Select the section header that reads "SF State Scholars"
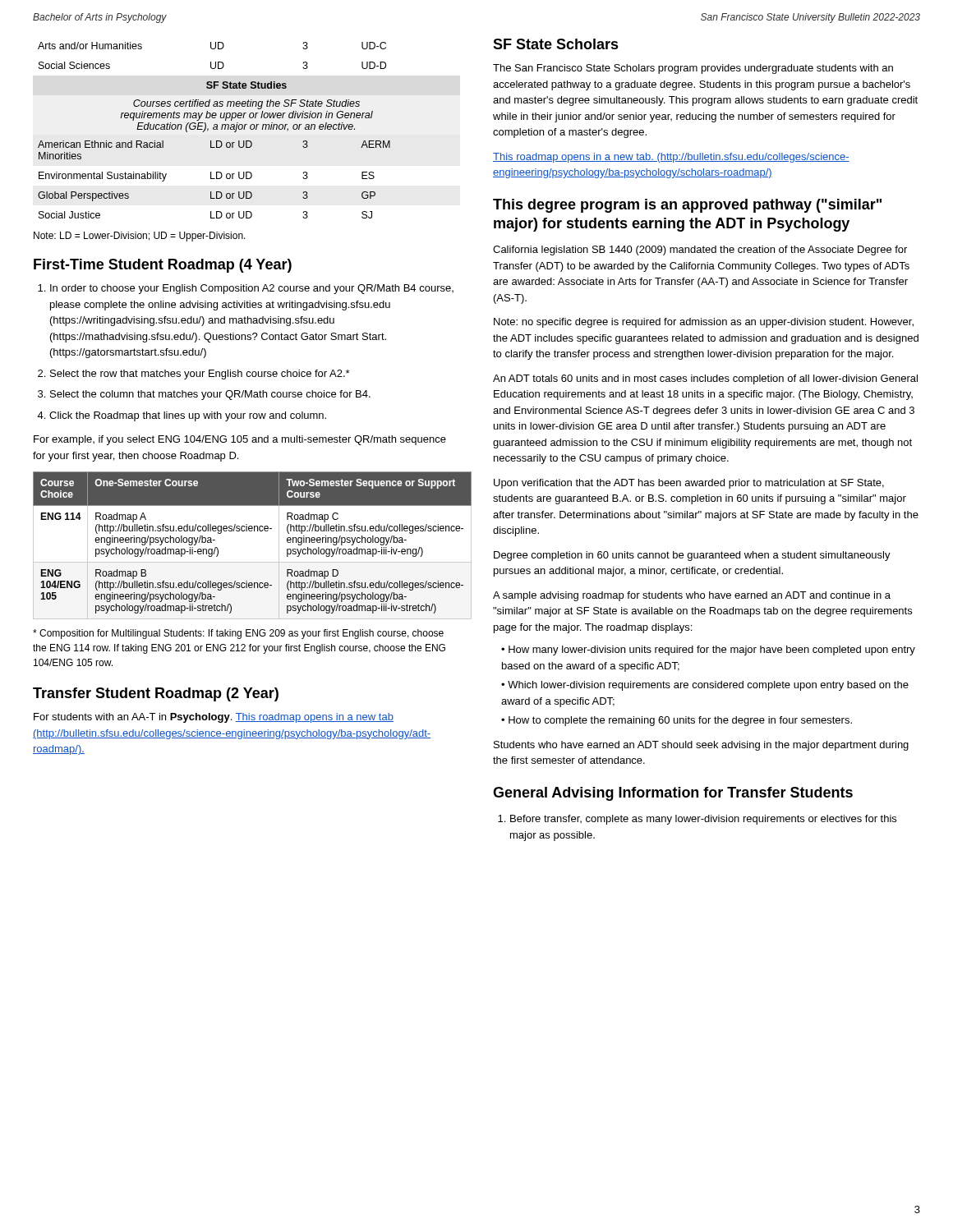Image resolution: width=953 pixels, height=1232 pixels. [x=556, y=44]
